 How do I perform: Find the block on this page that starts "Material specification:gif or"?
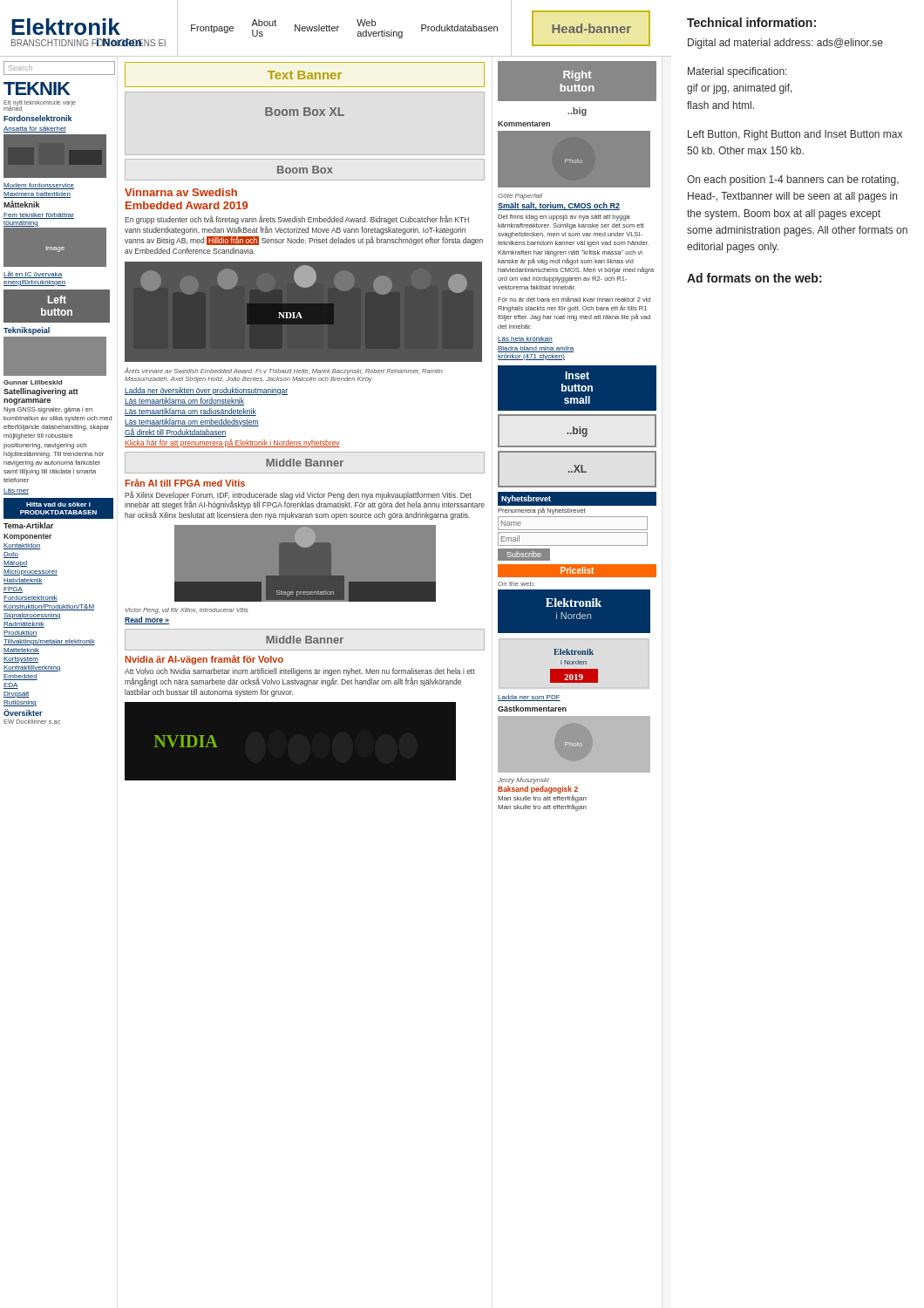click(740, 88)
